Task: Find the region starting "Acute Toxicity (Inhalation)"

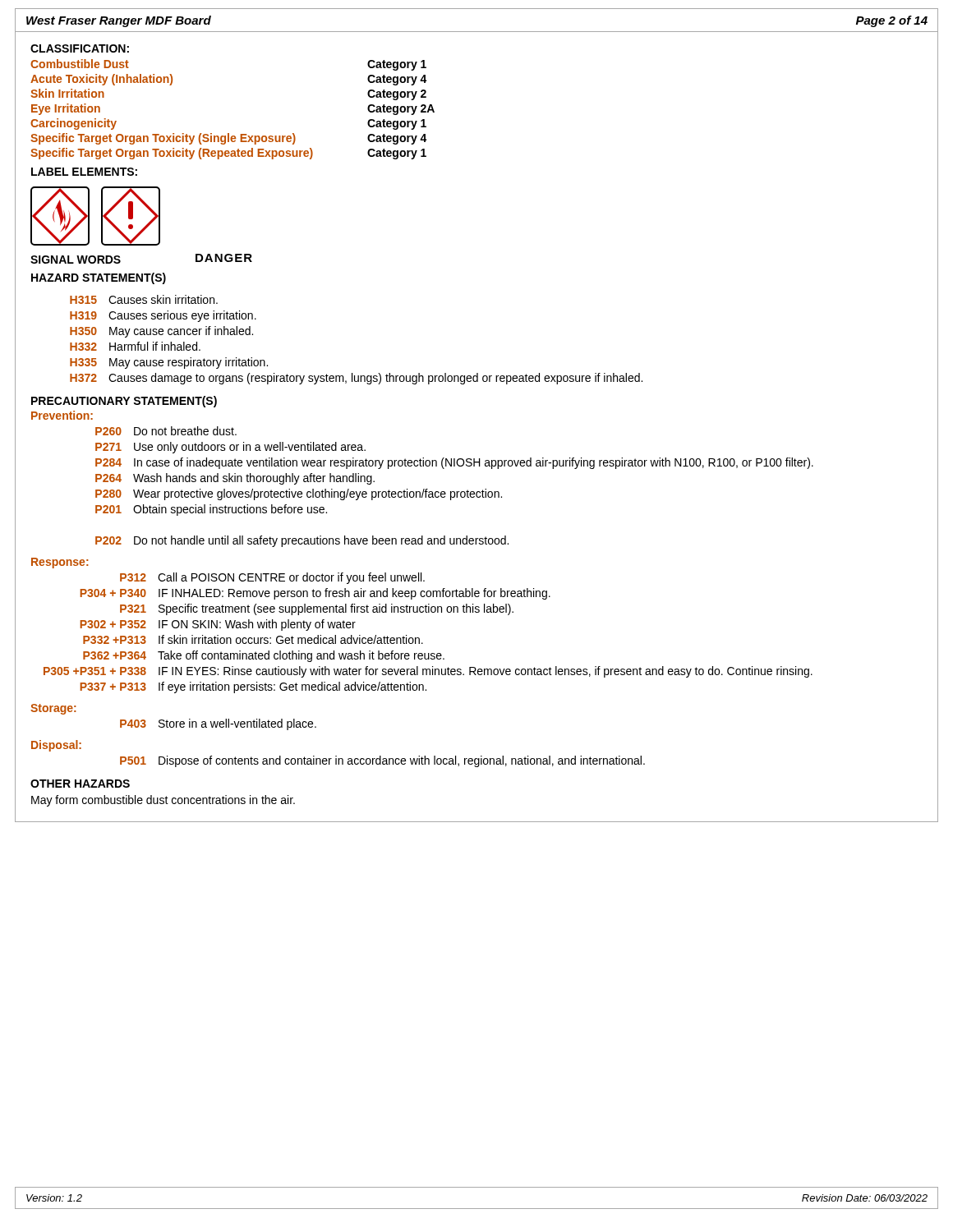Action: (x=102, y=79)
